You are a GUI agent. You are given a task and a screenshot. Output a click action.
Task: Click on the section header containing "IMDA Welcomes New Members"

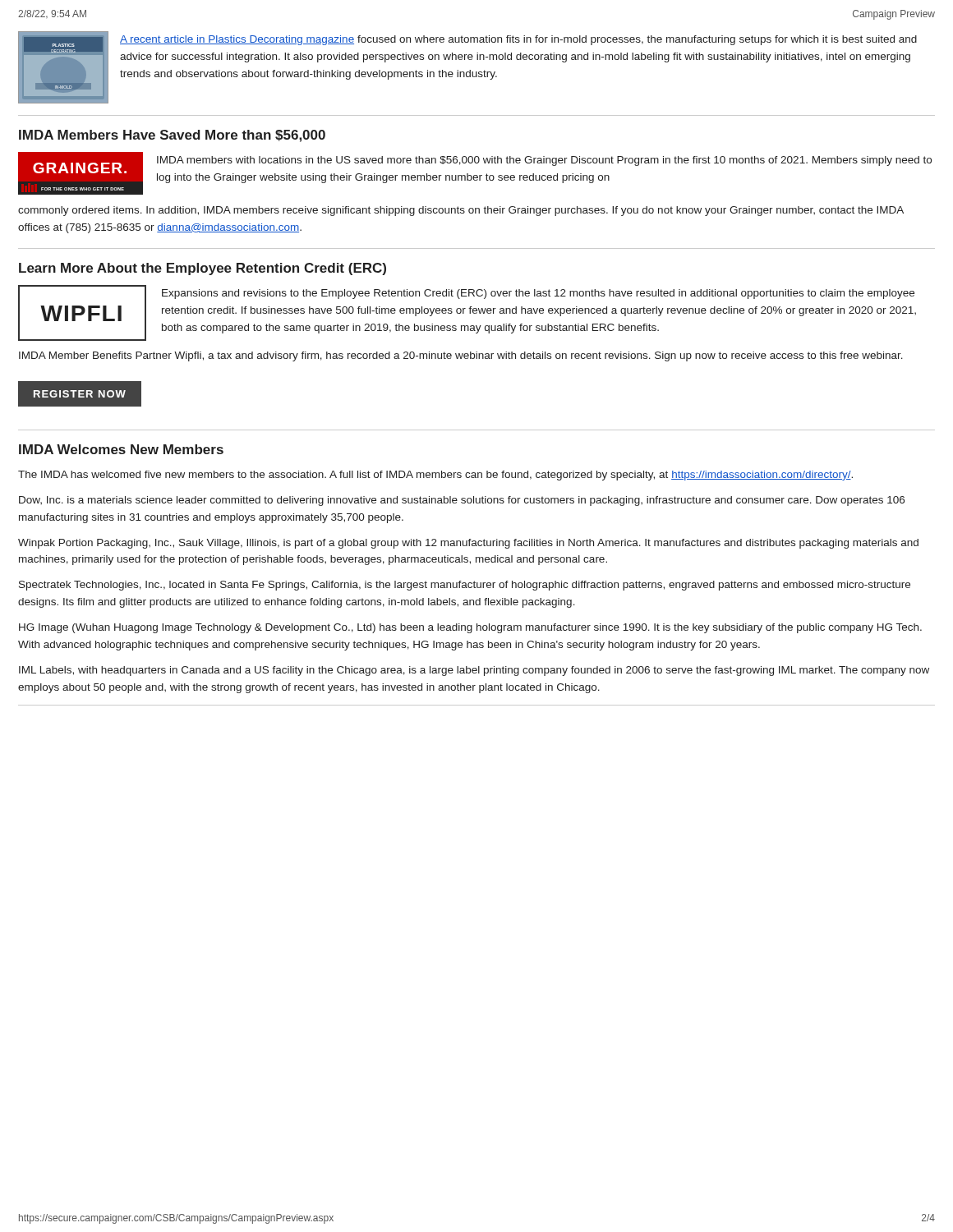click(x=121, y=449)
